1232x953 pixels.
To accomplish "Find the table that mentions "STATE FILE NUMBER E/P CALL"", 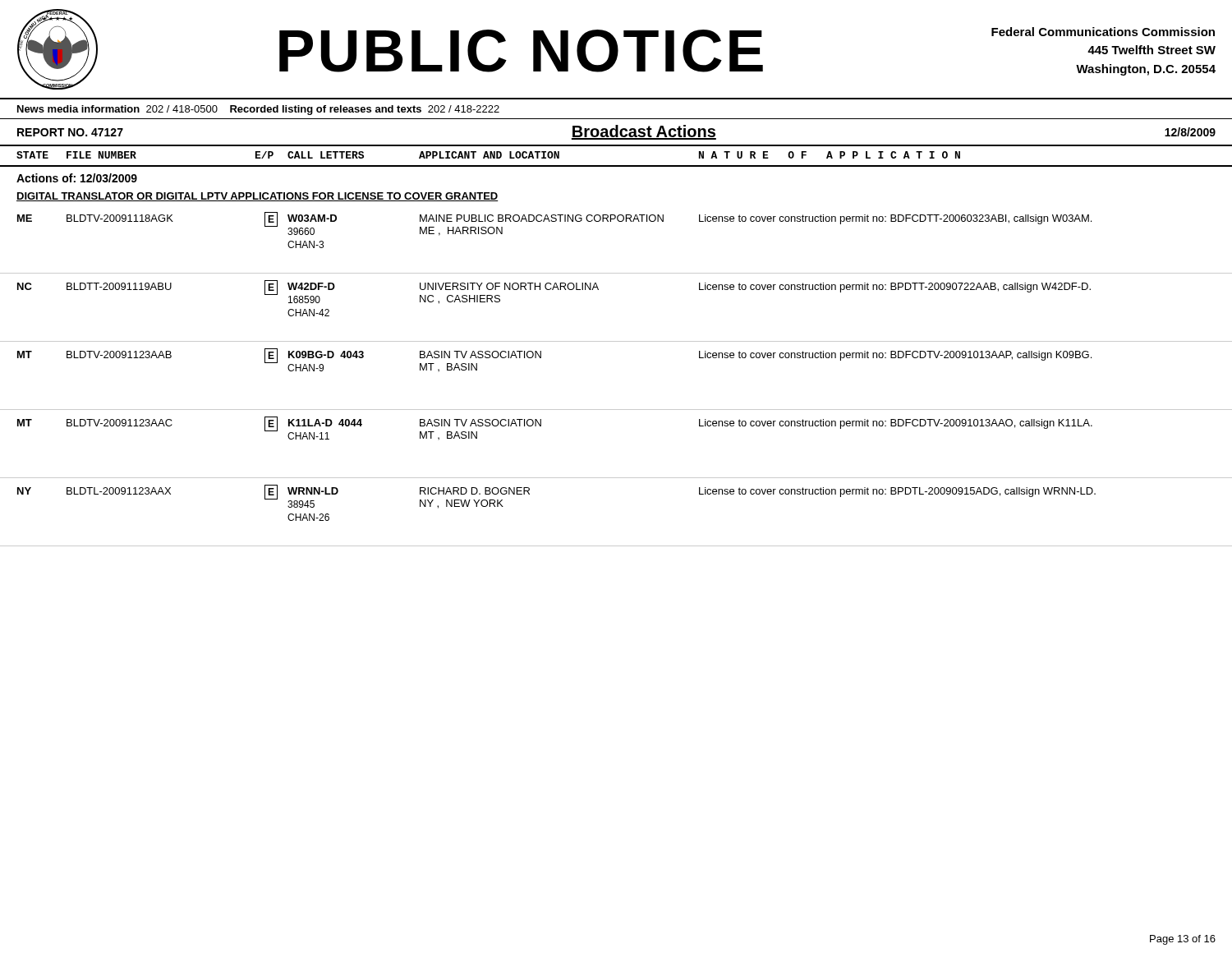I will point(616,156).
